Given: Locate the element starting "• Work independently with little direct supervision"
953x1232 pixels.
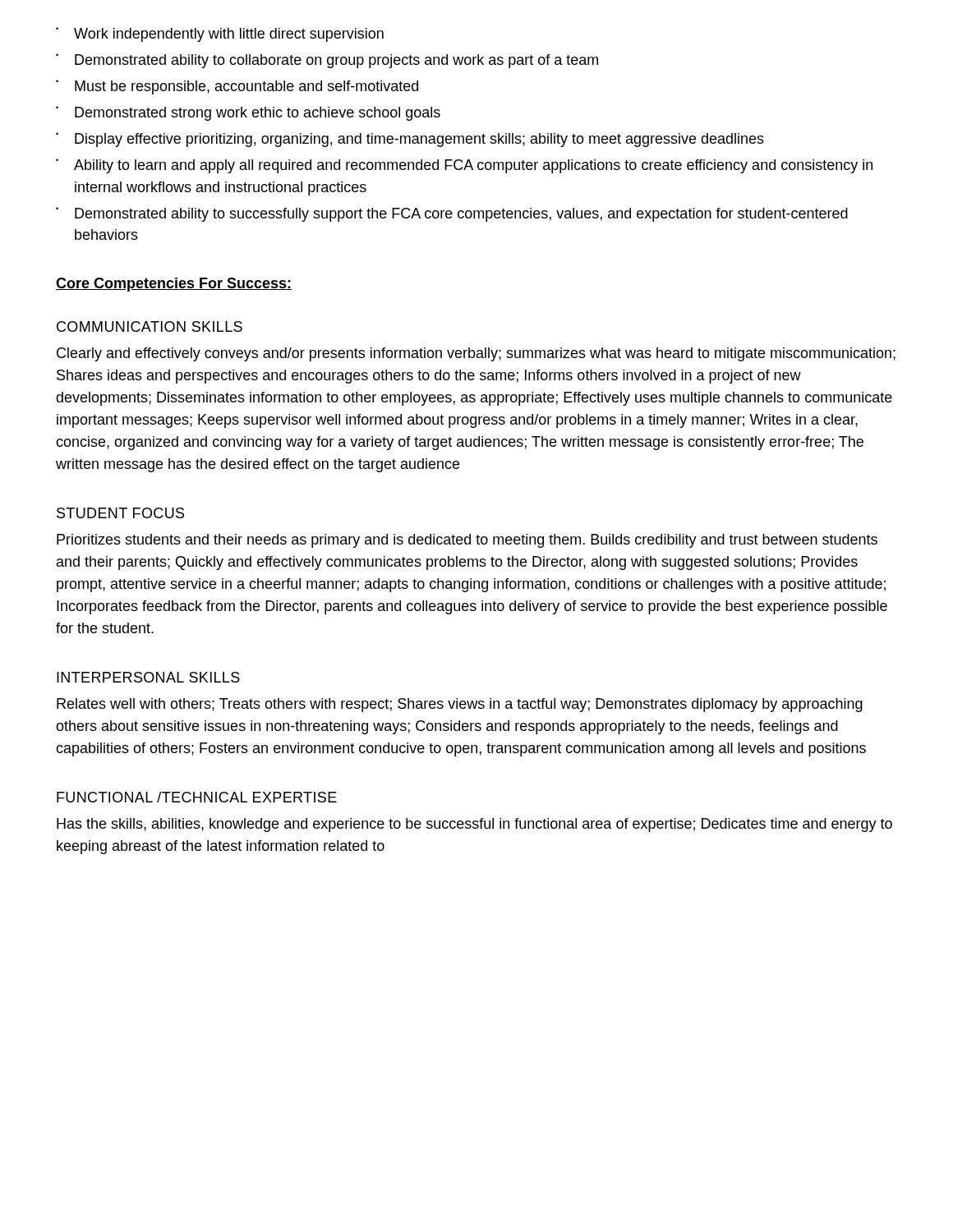Looking at the screenshot, I should (x=220, y=34).
